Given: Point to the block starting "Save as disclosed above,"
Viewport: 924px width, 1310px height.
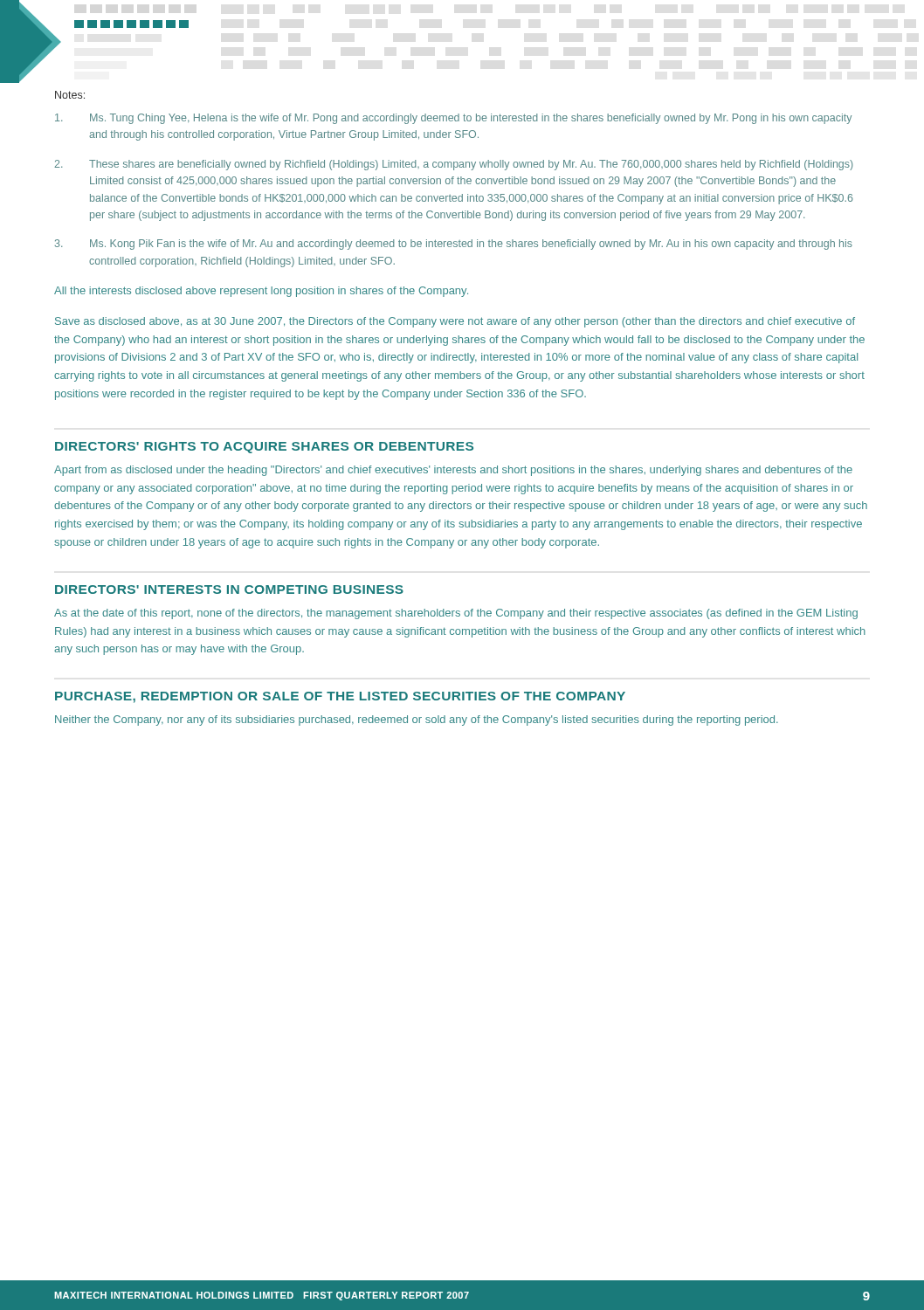Looking at the screenshot, I should [460, 357].
